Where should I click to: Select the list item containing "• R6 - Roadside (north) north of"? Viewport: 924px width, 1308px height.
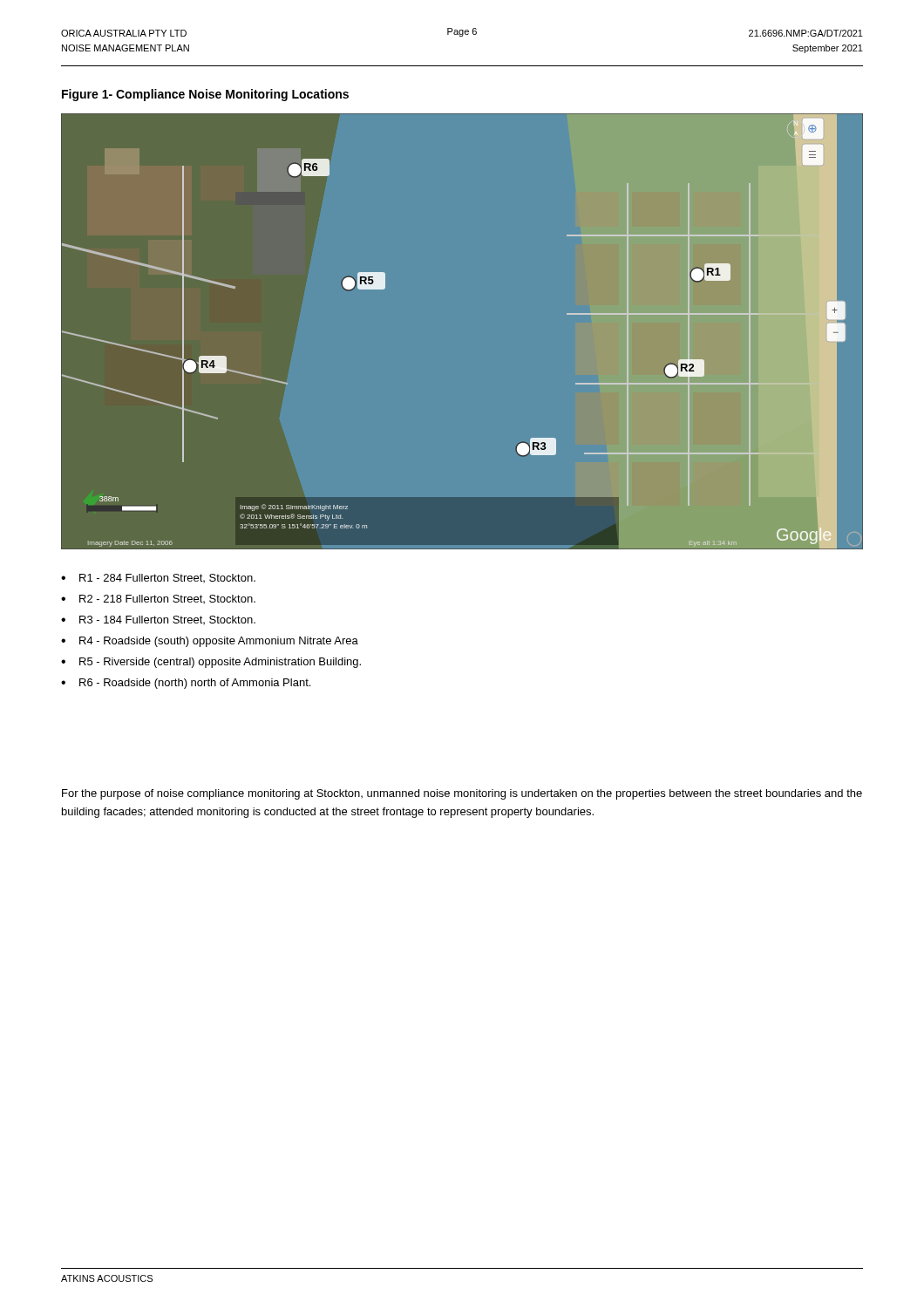tap(186, 683)
